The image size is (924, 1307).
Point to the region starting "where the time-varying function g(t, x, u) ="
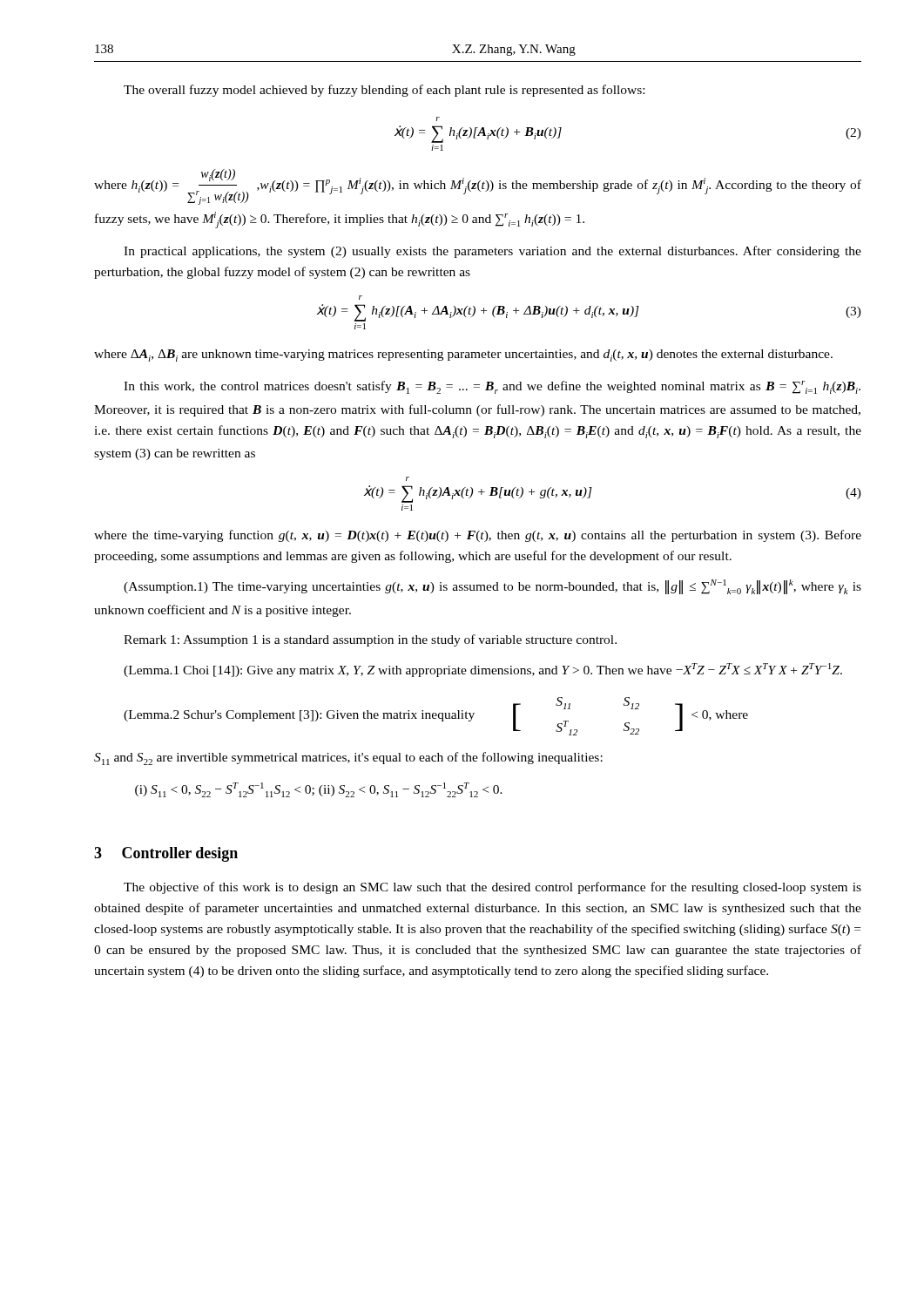click(478, 545)
